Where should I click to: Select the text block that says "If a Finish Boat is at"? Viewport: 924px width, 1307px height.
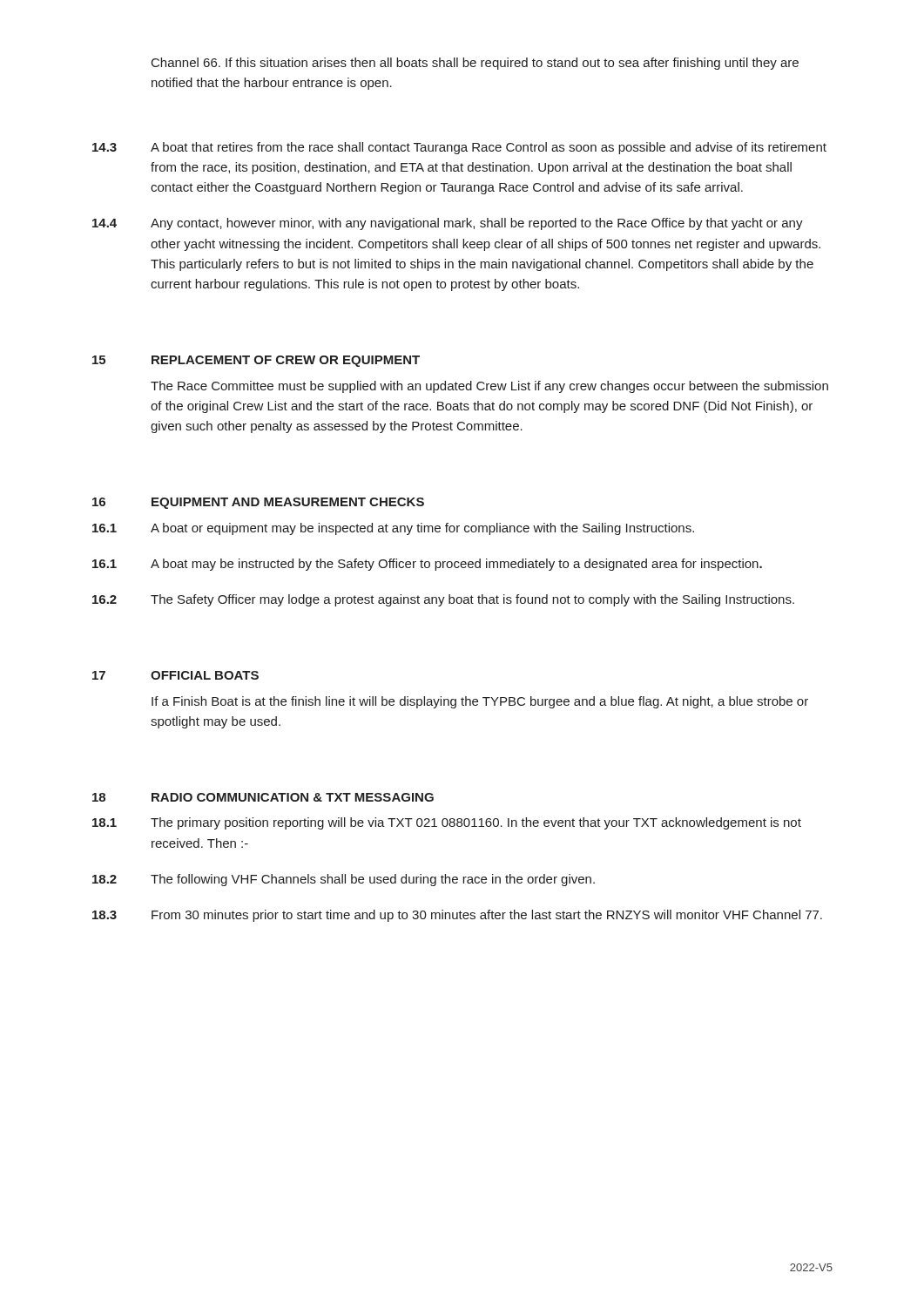pyautogui.click(x=480, y=711)
